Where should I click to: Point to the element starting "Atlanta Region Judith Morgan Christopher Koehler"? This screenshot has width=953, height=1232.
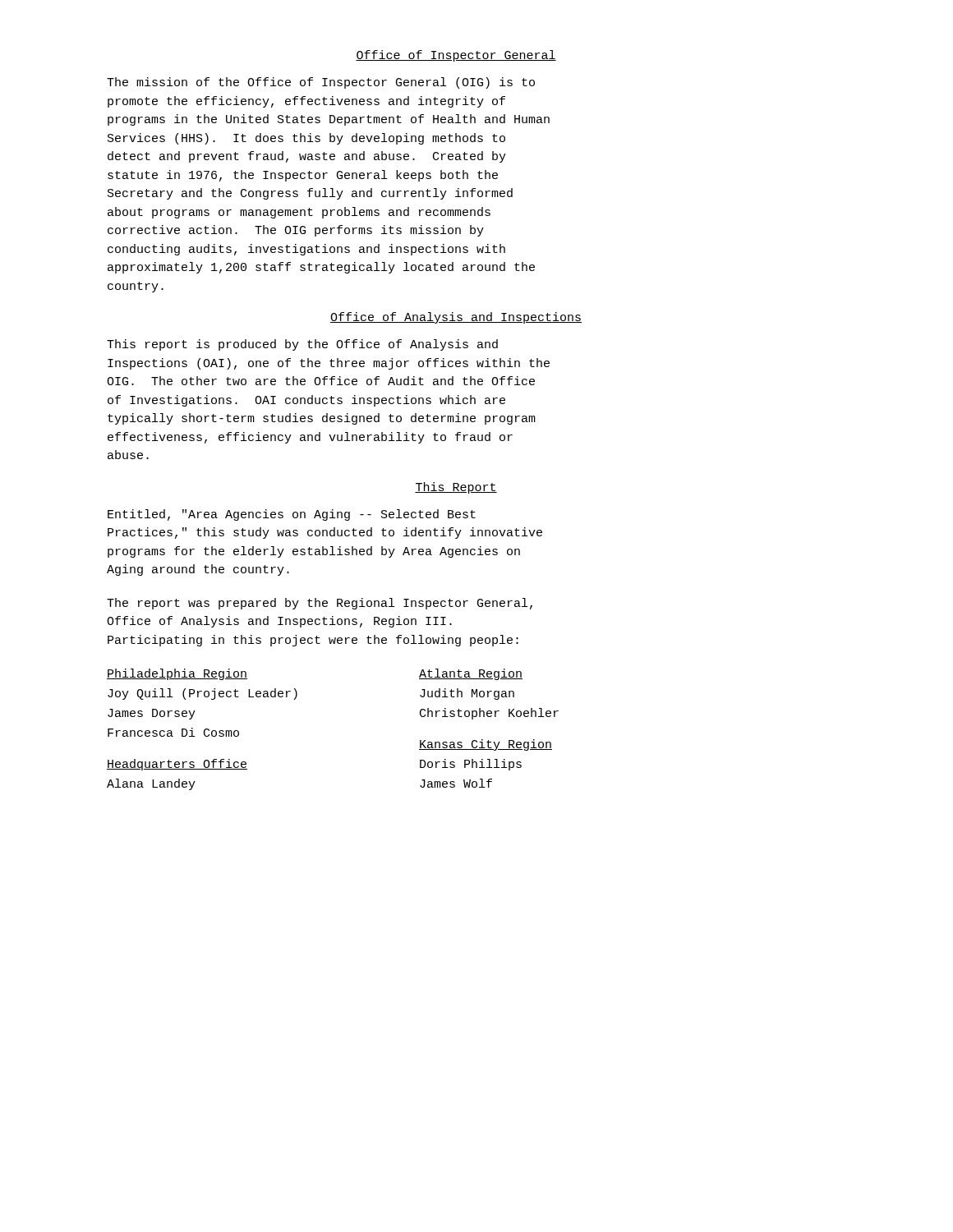point(489,694)
